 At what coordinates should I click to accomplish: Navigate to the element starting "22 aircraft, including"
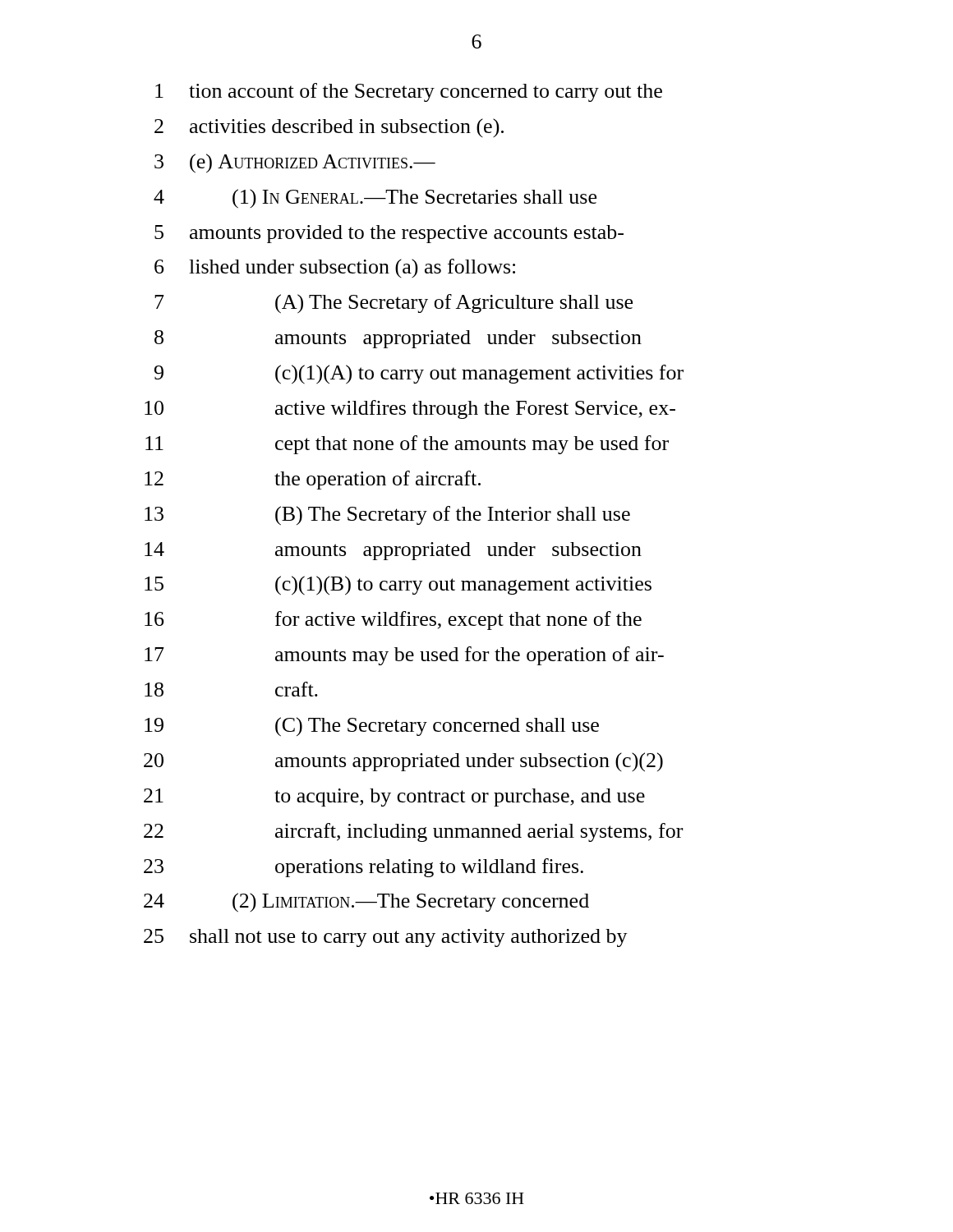point(496,831)
